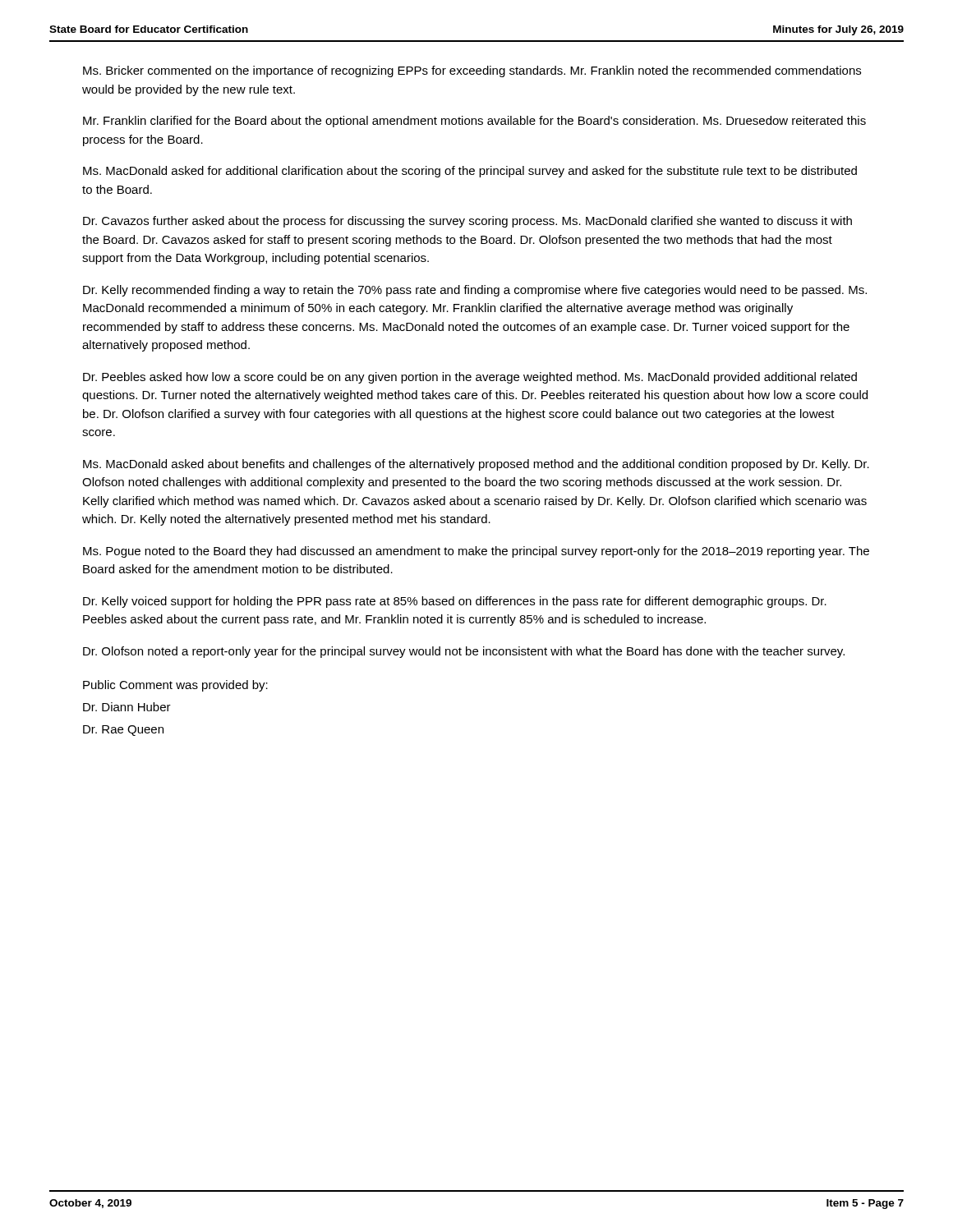Select the text block that says "Mr. Franklin clarified for the Board about"

(x=474, y=130)
